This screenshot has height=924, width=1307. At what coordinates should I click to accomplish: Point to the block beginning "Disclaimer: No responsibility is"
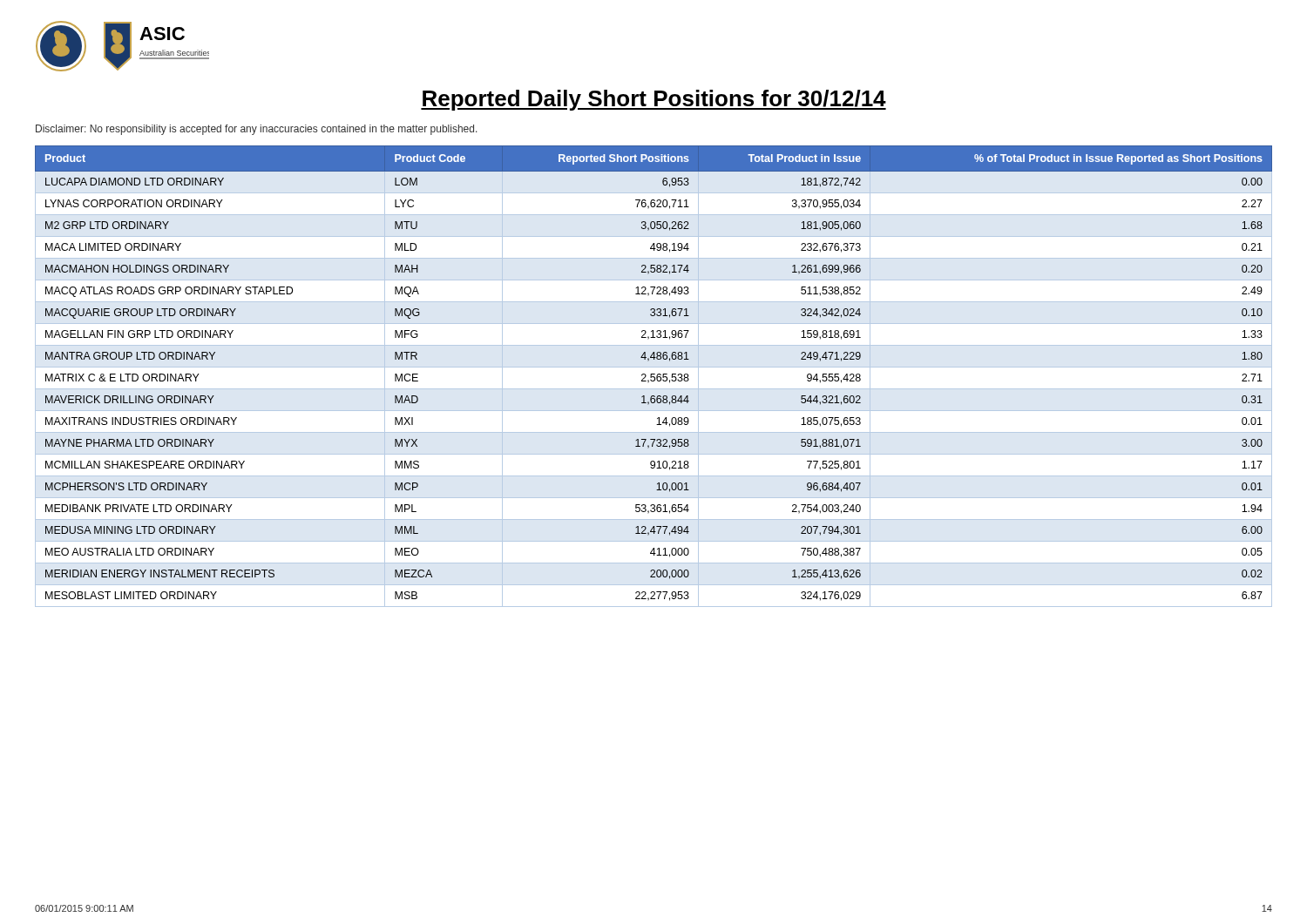click(x=256, y=129)
